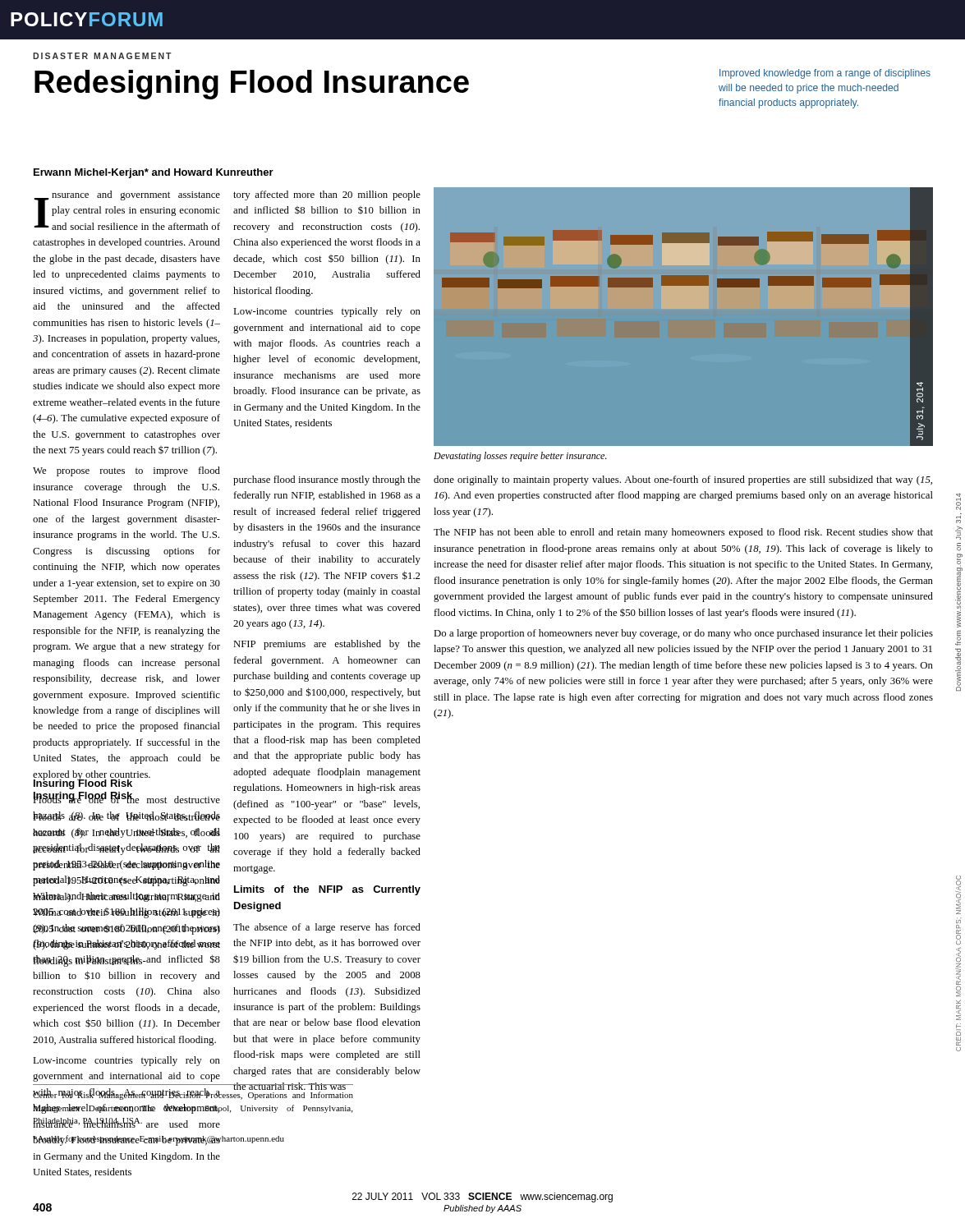
Task: Point to the passage starting "Redesigning Flood Insurance"
Action: 251,83
